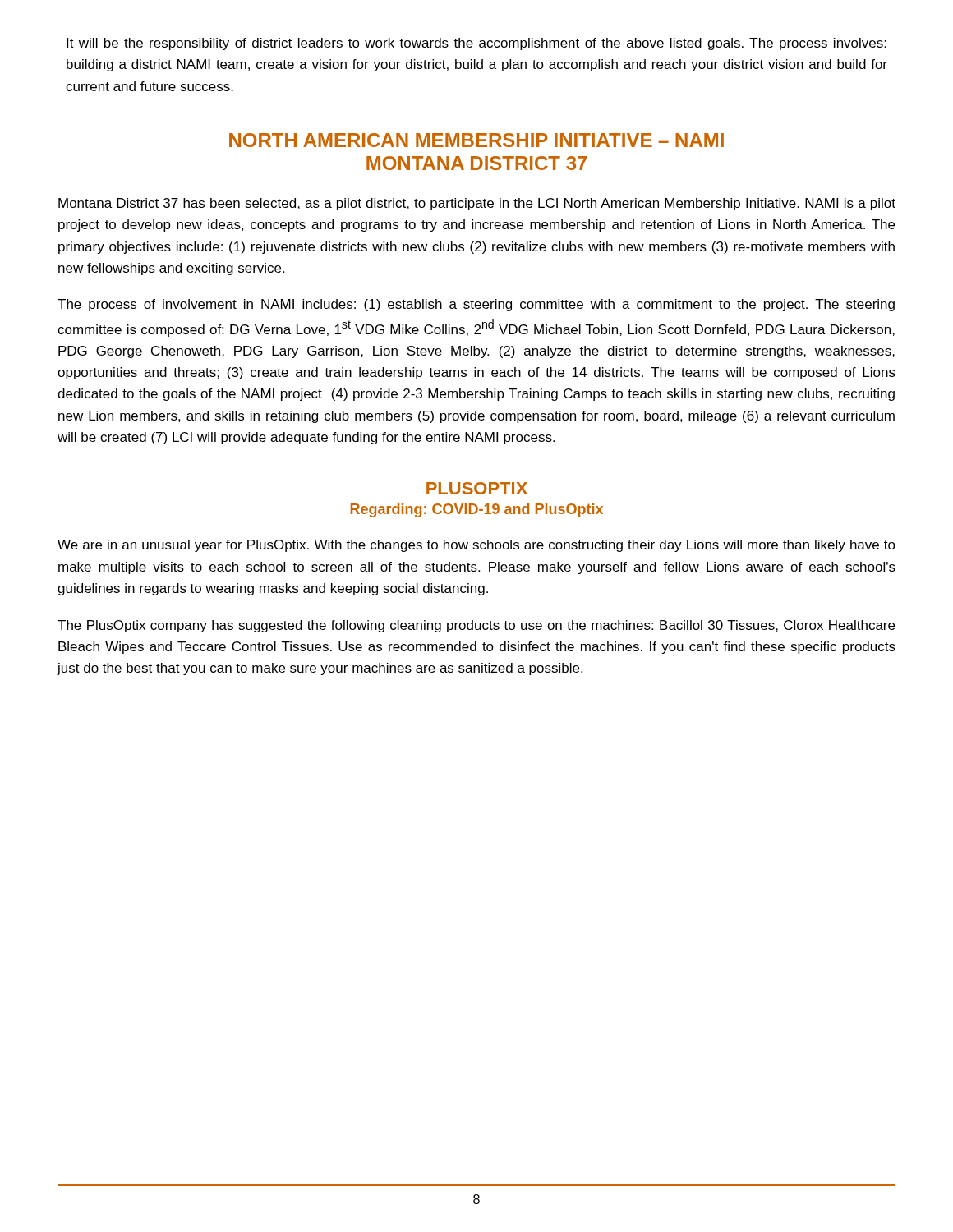Locate the text block that reads "Montana District 37 has been selected, as"

pos(476,236)
